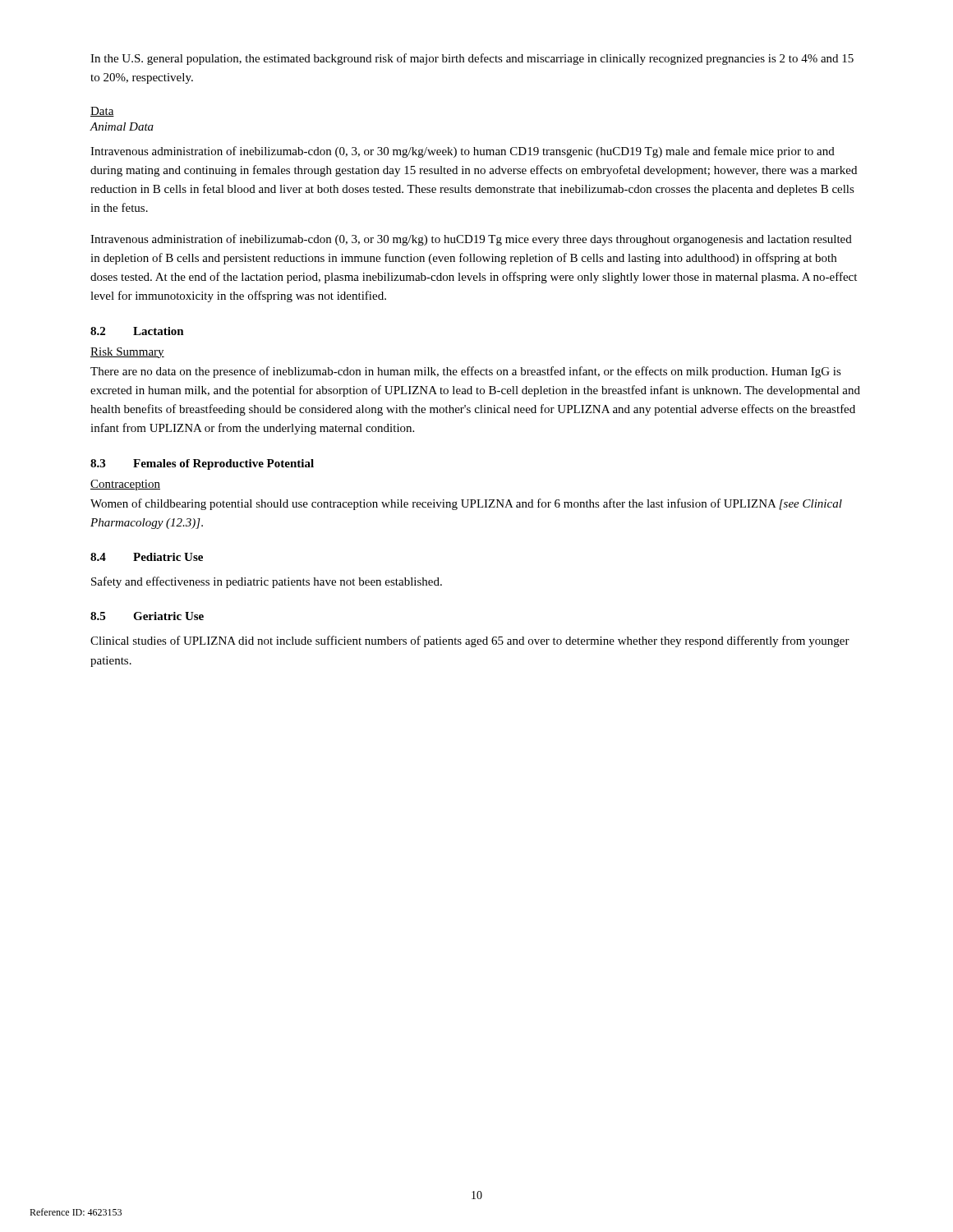
Task: Select the element starting "Safety and effectiveness in pediatric patients"
Action: [x=266, y=582]
